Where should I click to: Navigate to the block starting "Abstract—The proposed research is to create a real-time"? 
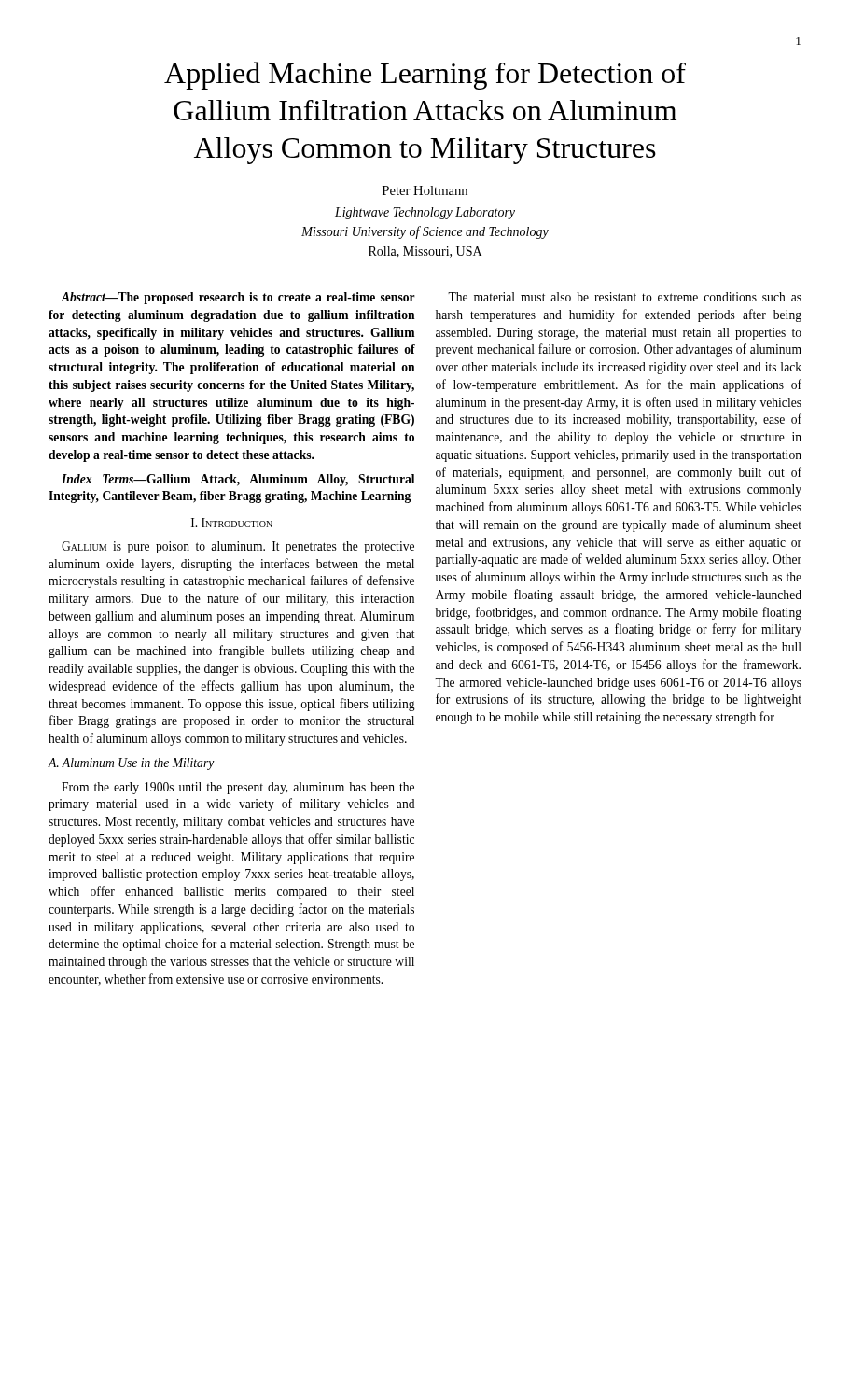coord(232,376)
